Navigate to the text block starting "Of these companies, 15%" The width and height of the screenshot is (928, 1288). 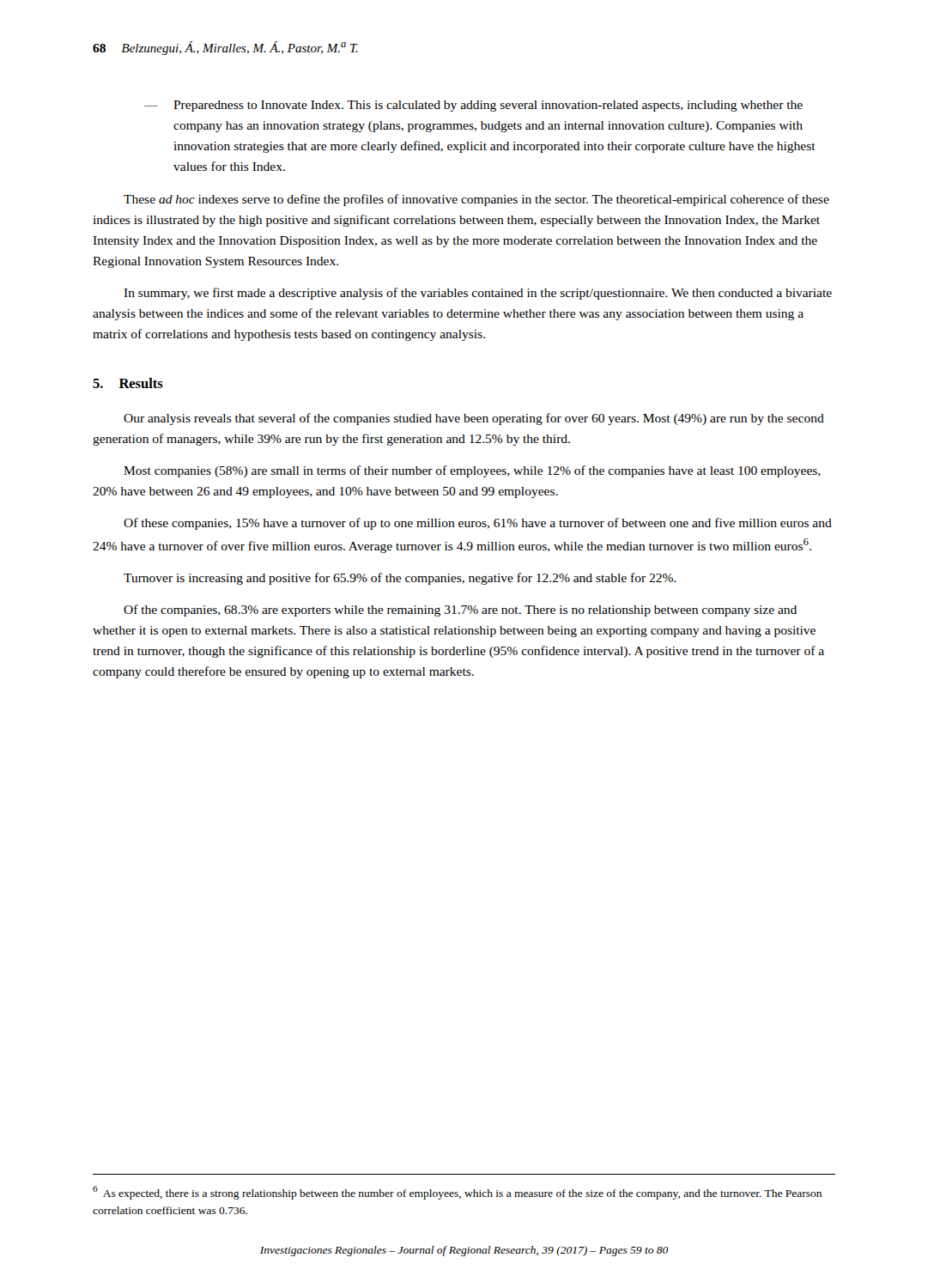click(x=462, y=534)
